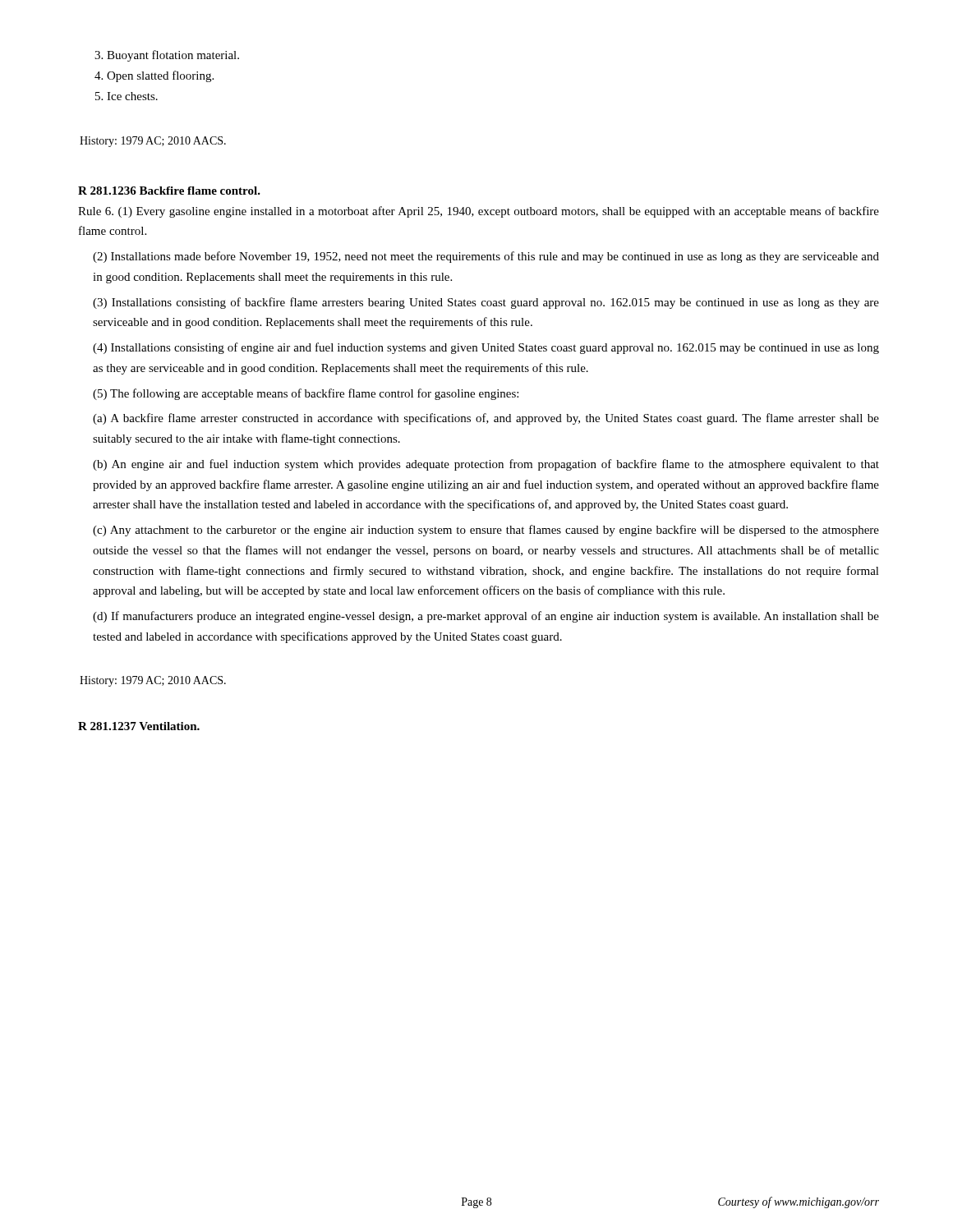The height and width of the screenshot is (1232, 953).
Task: Find the block on this page that starts "(a) A backfire flame arrester constructed in"
Action: tap(486, 429)
